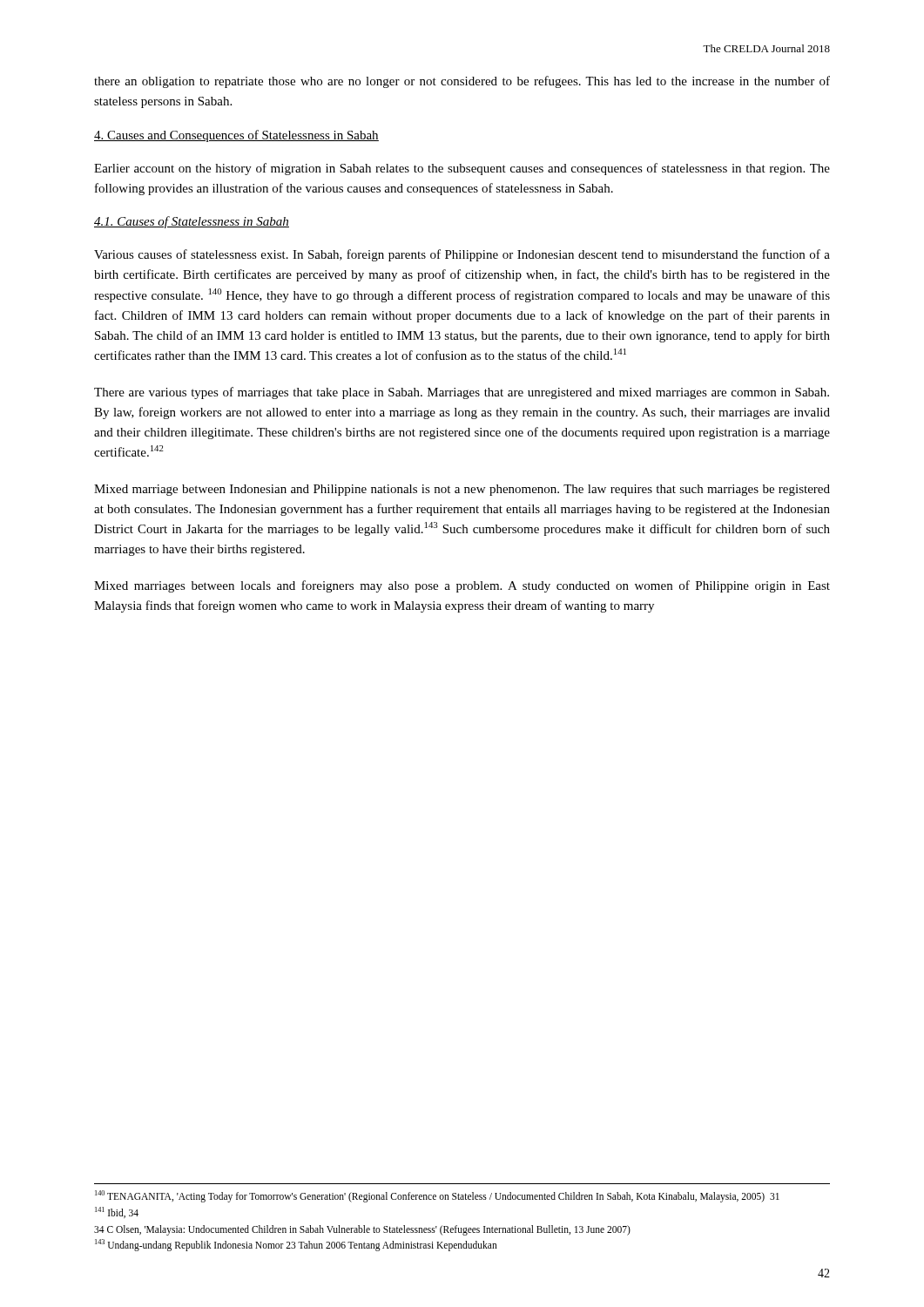Click the passage that begins "There are various"
The width and height of the screenshot is (924, 1307).
pyautogui.click(x=462, y=423)
